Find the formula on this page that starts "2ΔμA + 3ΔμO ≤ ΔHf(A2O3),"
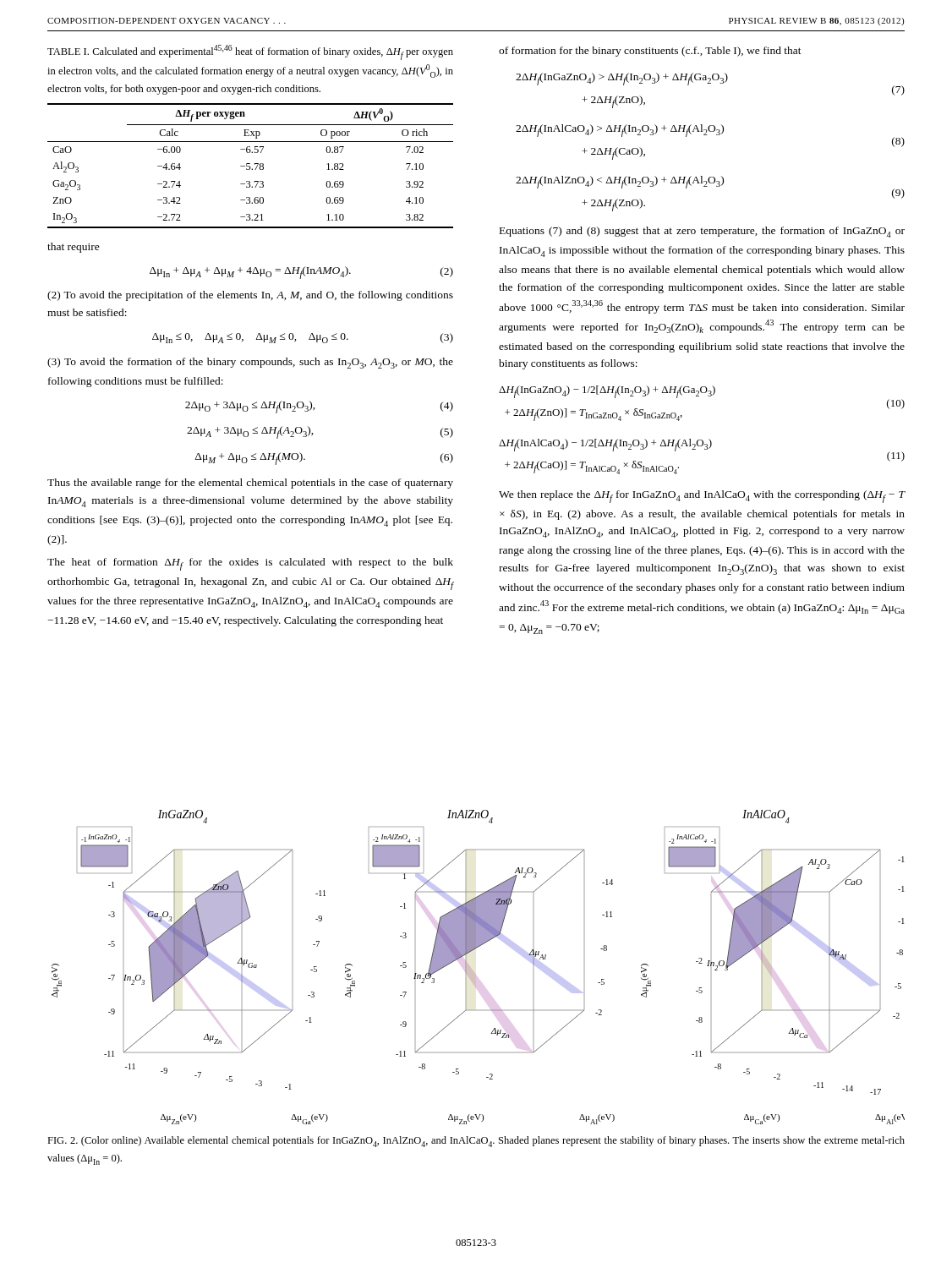The height and width of the screenshot is (1268, 952). pos(320,432)
